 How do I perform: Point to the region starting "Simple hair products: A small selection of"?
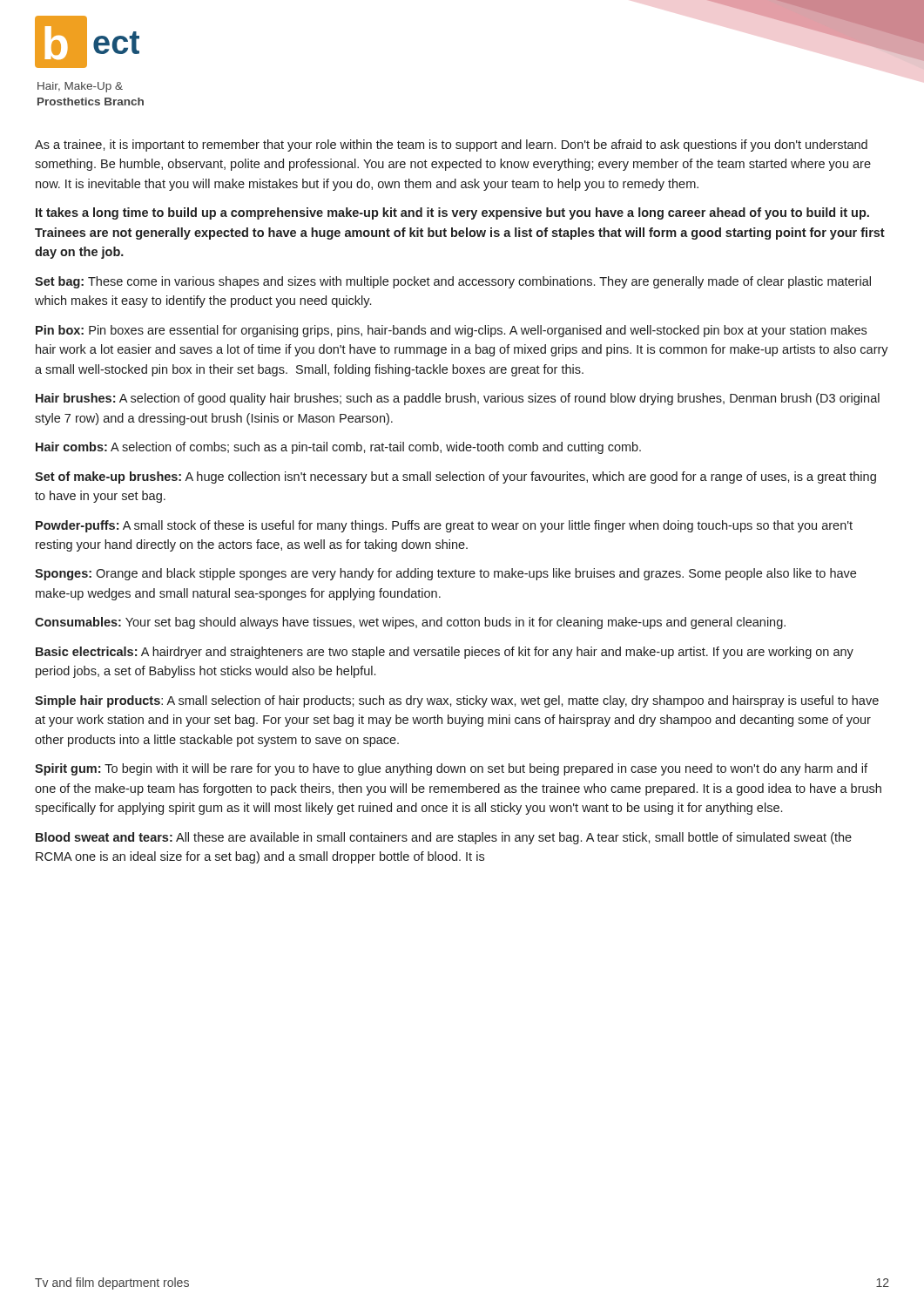click(x=462, y=720)
